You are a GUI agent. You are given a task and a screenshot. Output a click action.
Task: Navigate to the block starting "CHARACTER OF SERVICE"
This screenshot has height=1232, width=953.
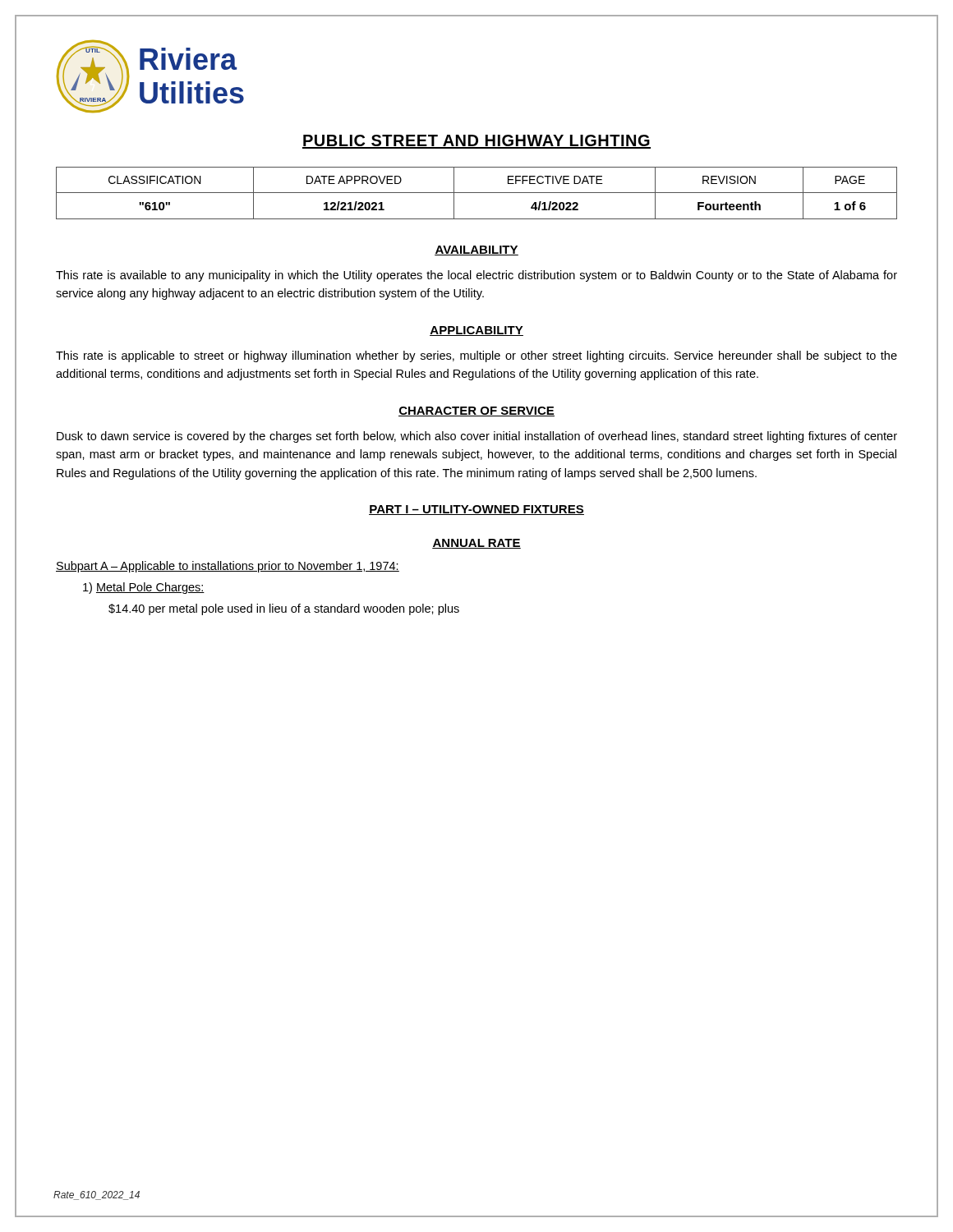[x=476, y=410]
